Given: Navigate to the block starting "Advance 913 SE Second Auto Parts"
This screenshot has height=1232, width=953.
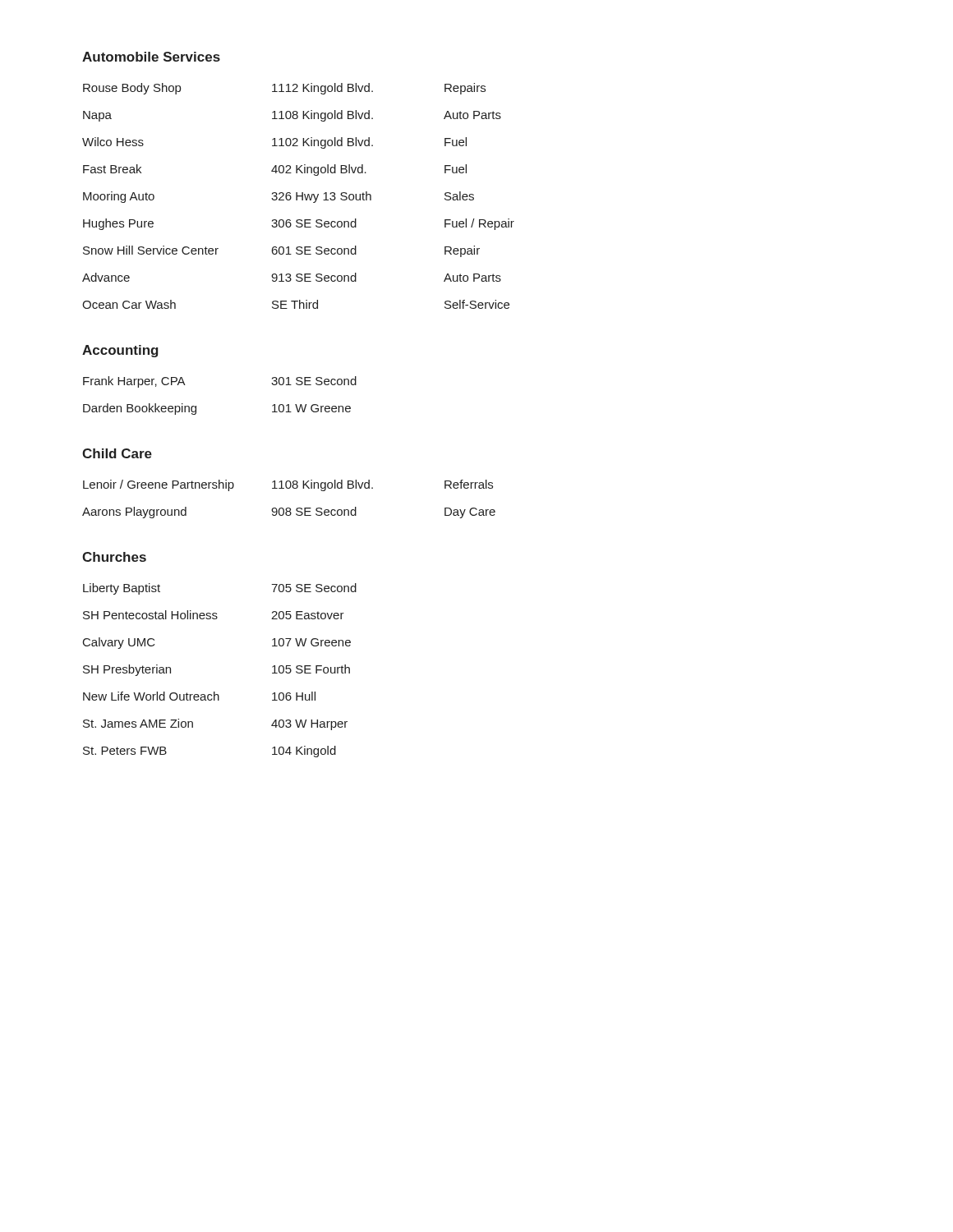Looking at the screenshot, I should tap(337, 277).
